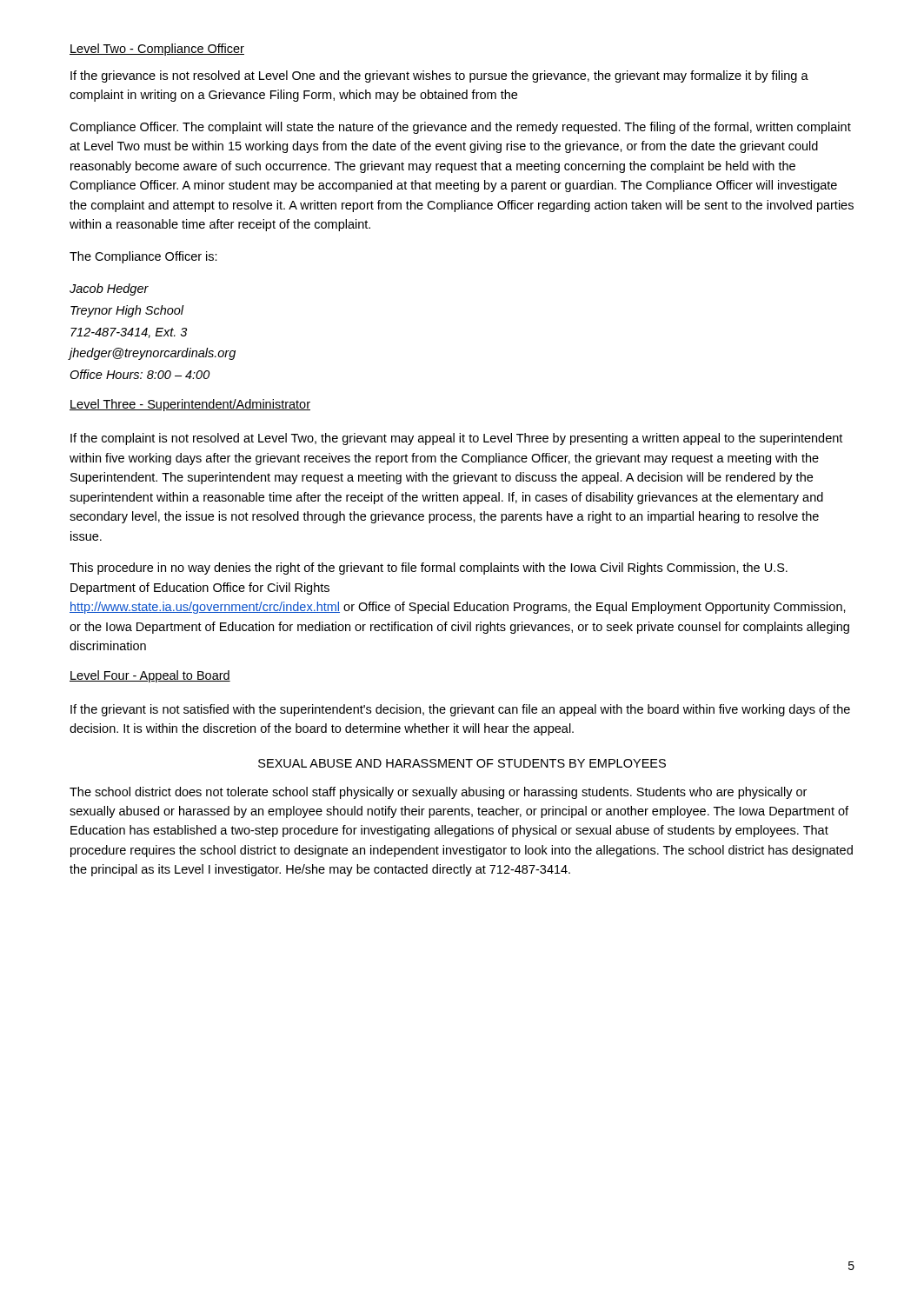
Task: Where is the passage that starts "Compliance Officer. The complaint will"?
Action: (x=462, y=176)
